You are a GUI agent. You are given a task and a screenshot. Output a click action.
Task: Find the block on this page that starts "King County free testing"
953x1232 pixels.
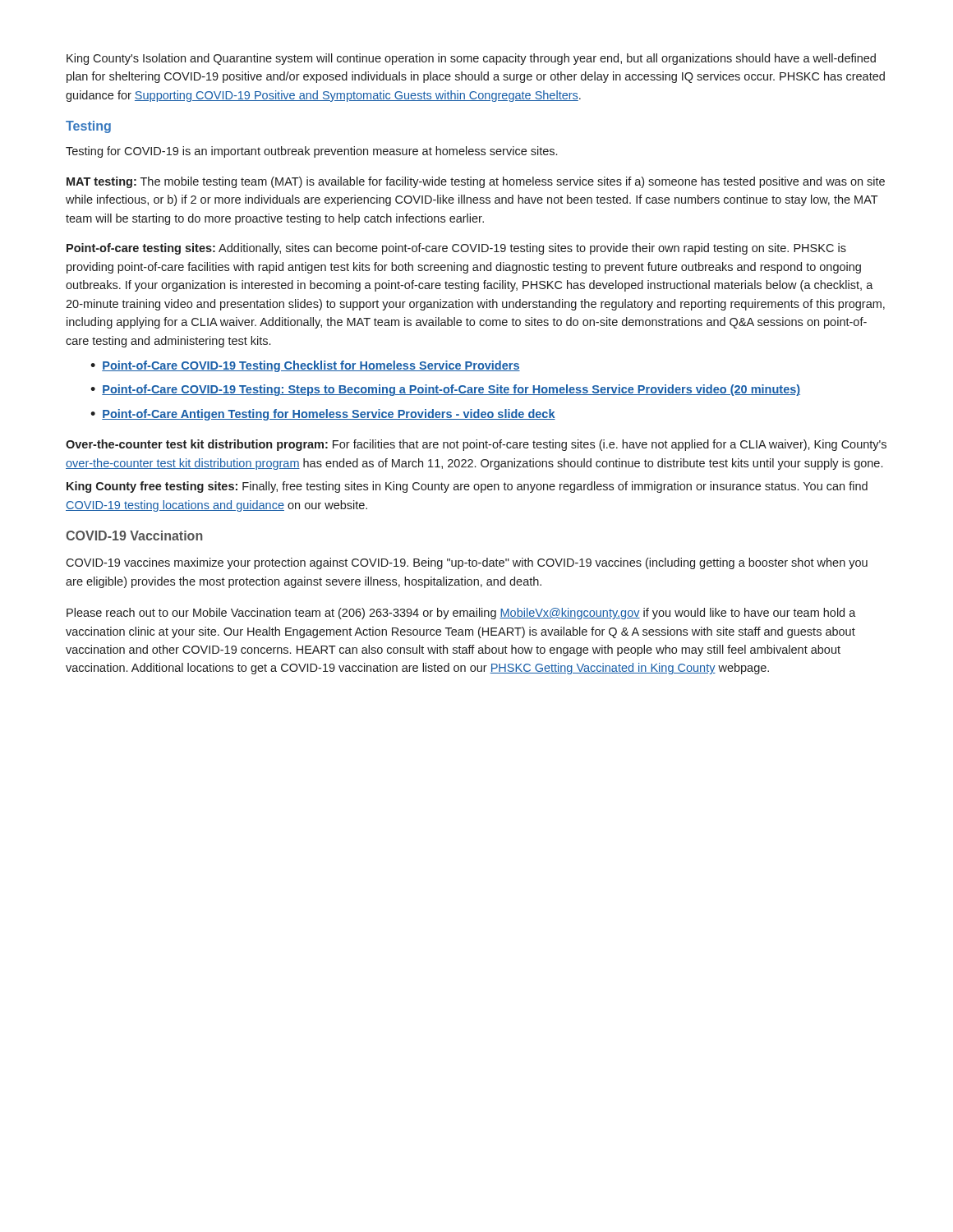(467, 496)
